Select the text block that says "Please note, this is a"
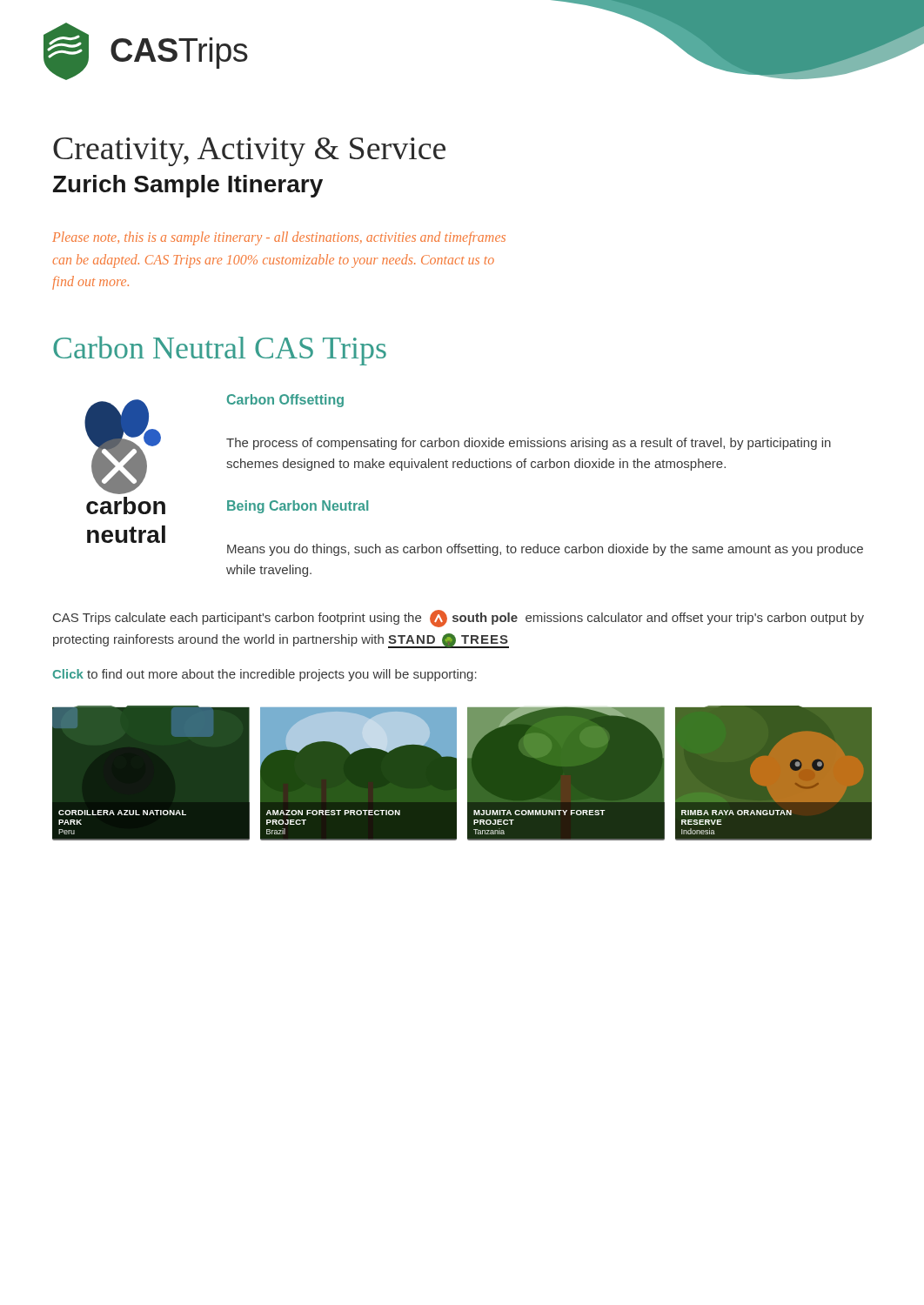This screenshot has width=924, height=1305. pos(462,260)
